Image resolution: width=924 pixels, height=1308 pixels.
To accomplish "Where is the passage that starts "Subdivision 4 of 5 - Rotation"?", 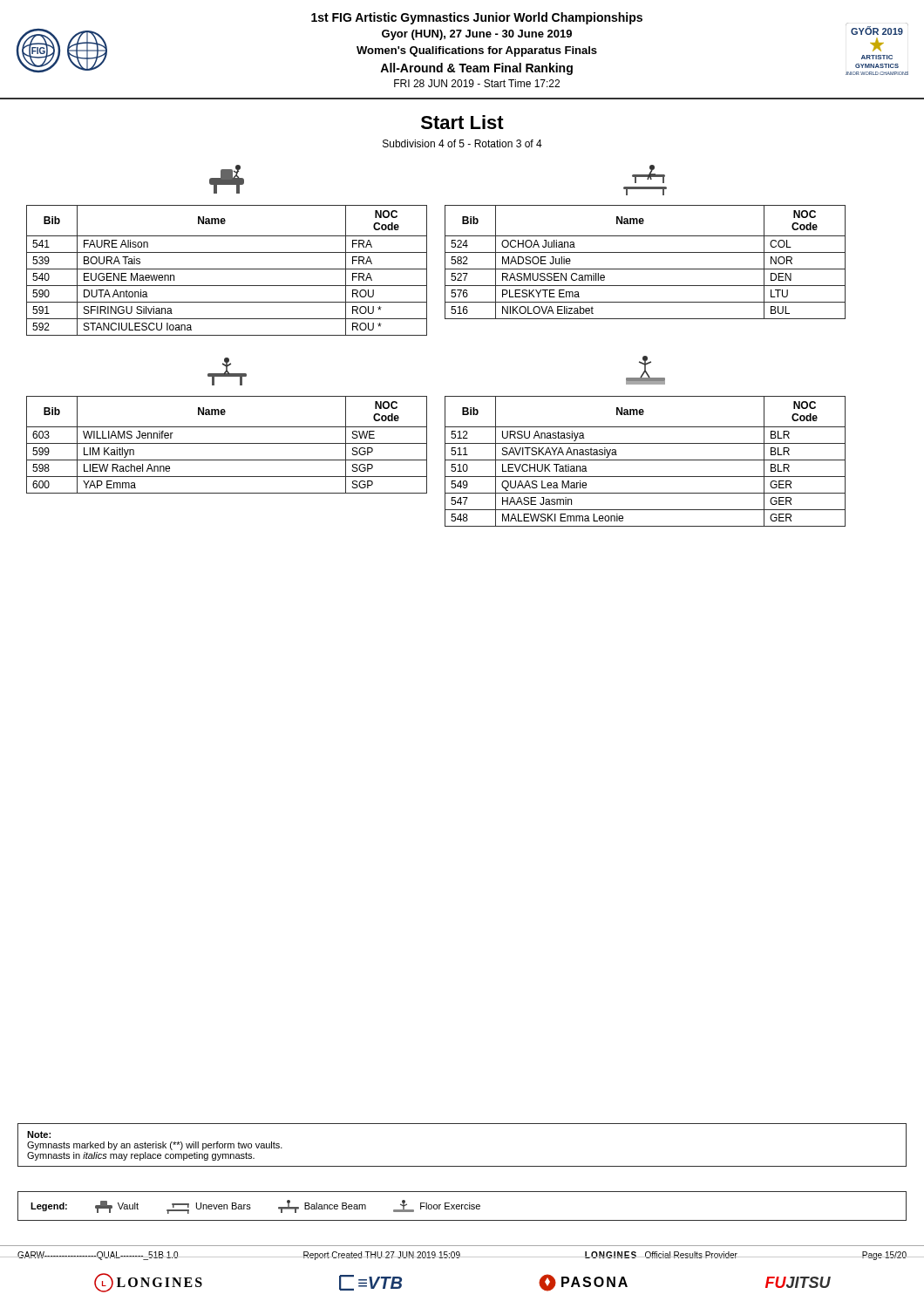I will [462, 144].
